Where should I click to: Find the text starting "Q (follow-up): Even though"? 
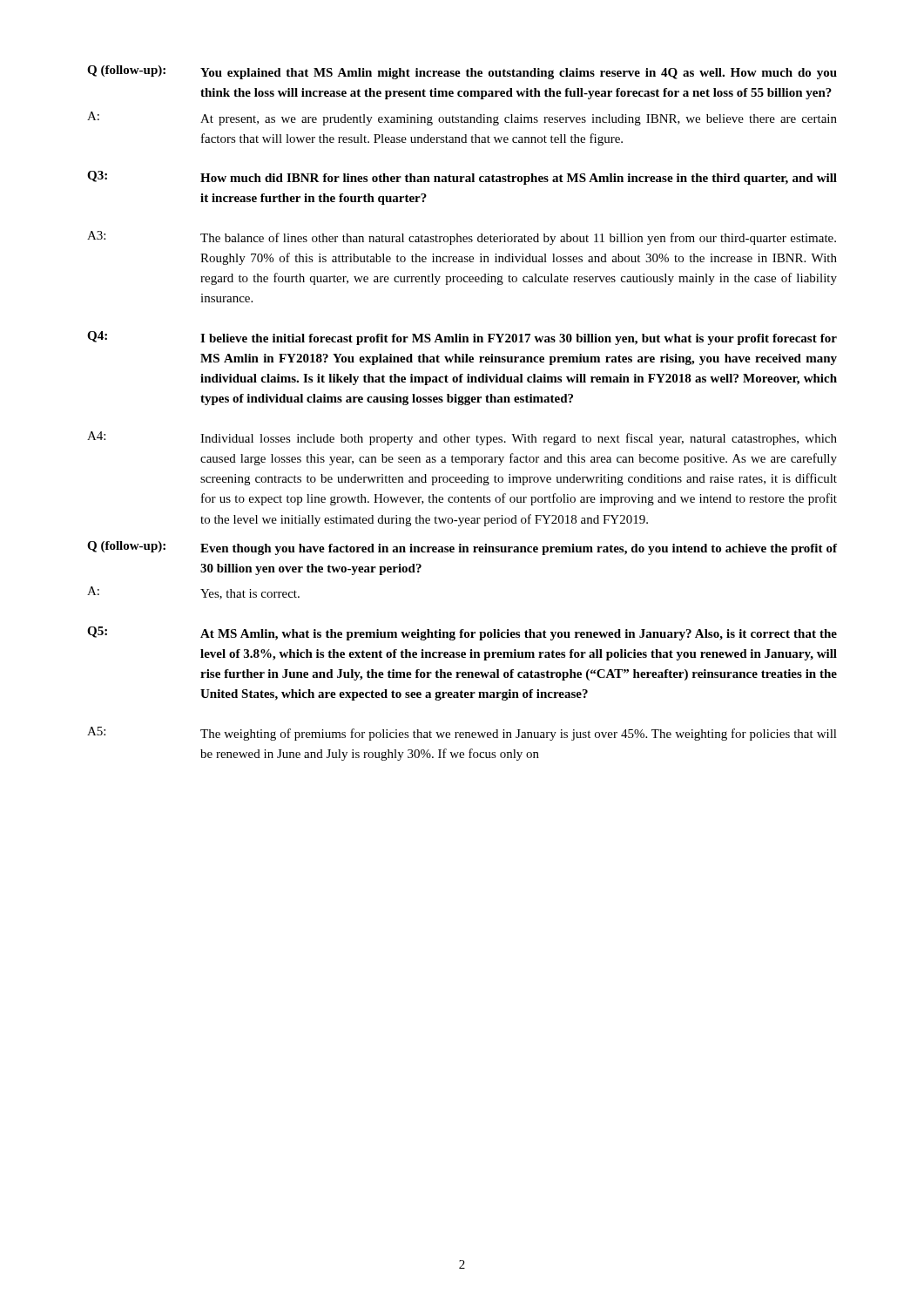[x=462, y=558]
